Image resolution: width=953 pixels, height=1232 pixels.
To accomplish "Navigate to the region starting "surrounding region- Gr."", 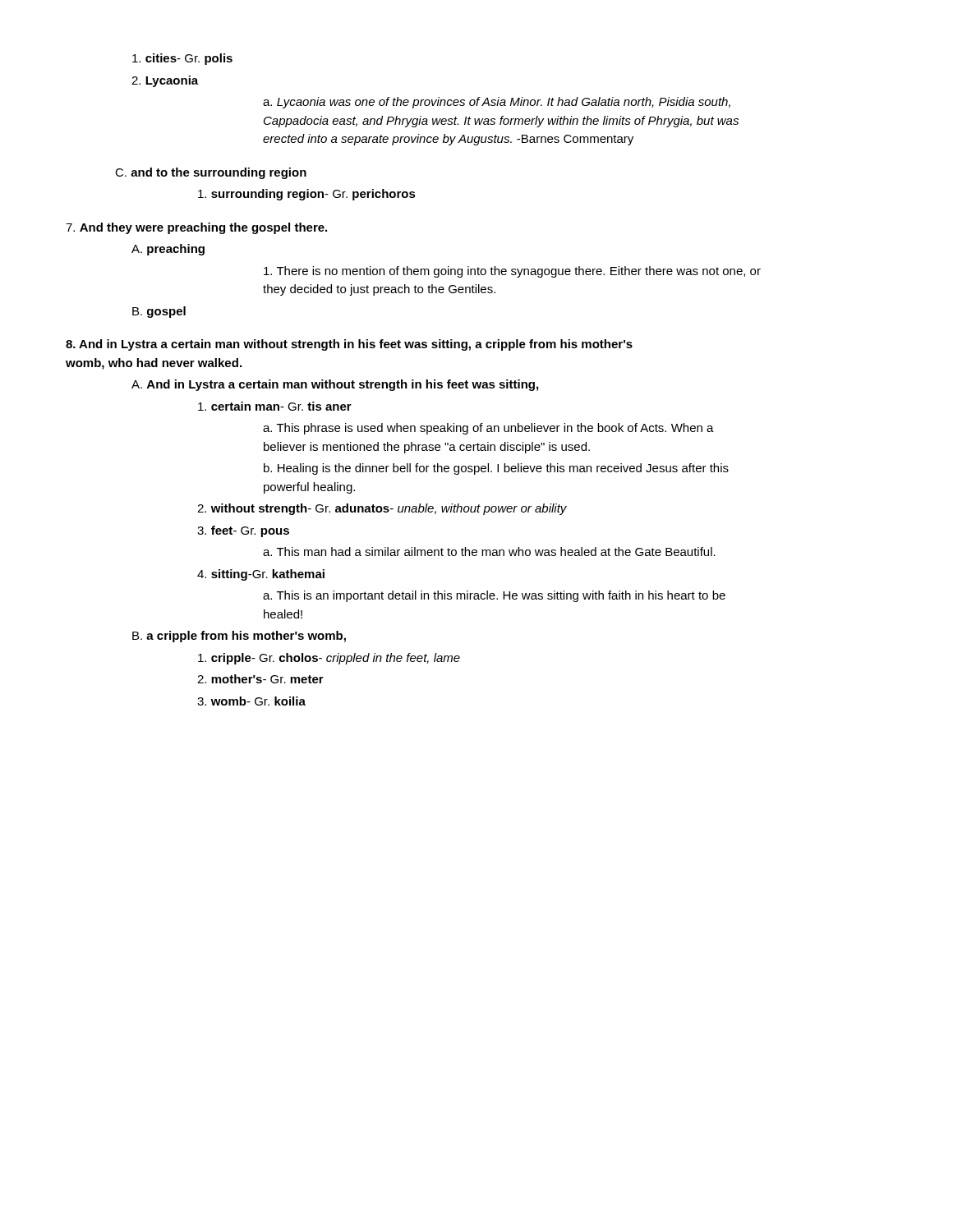I will (x=306, y=193).
